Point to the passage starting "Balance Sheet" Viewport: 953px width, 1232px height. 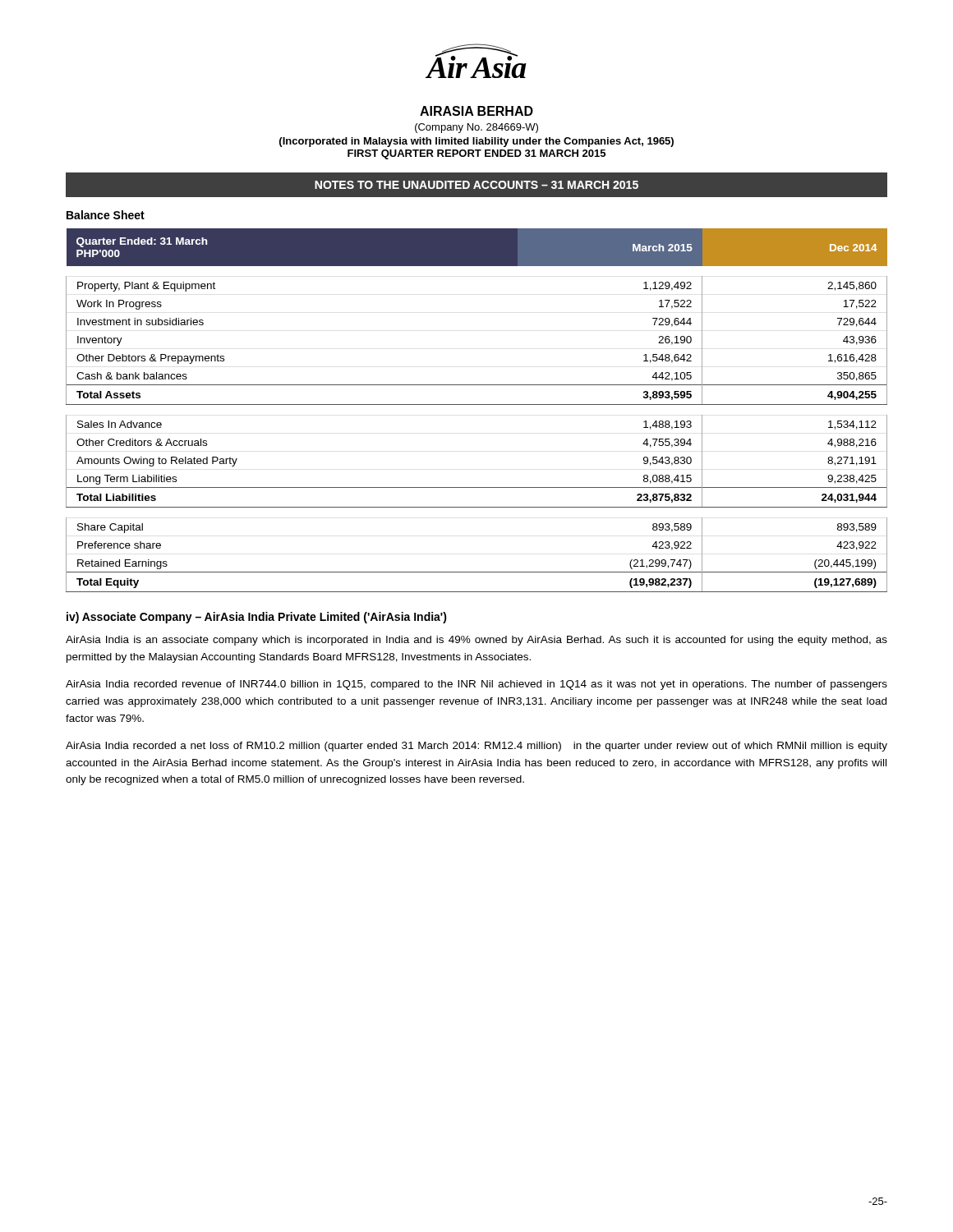[105, 215]
